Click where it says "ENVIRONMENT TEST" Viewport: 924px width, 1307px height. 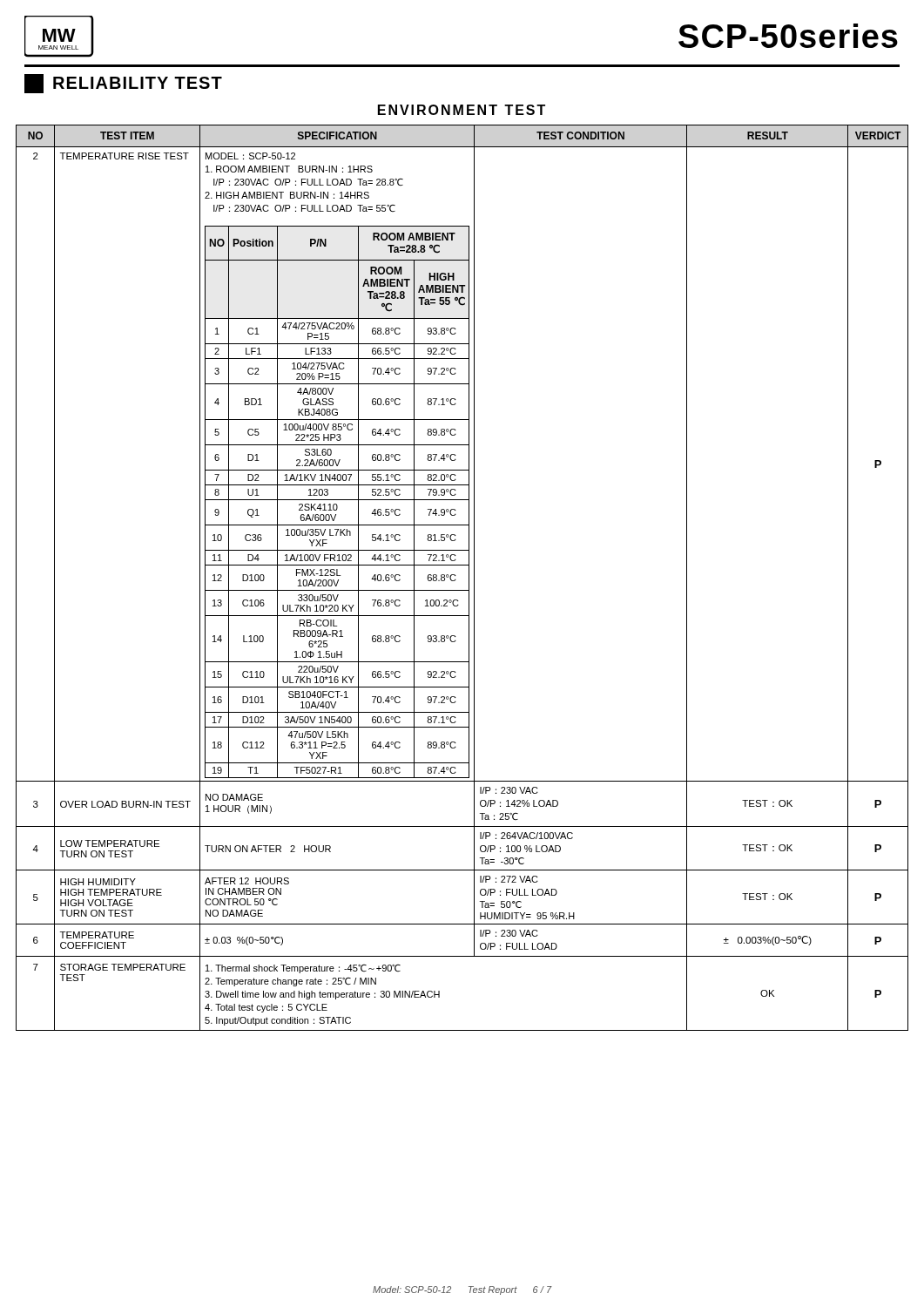point(462,110)
